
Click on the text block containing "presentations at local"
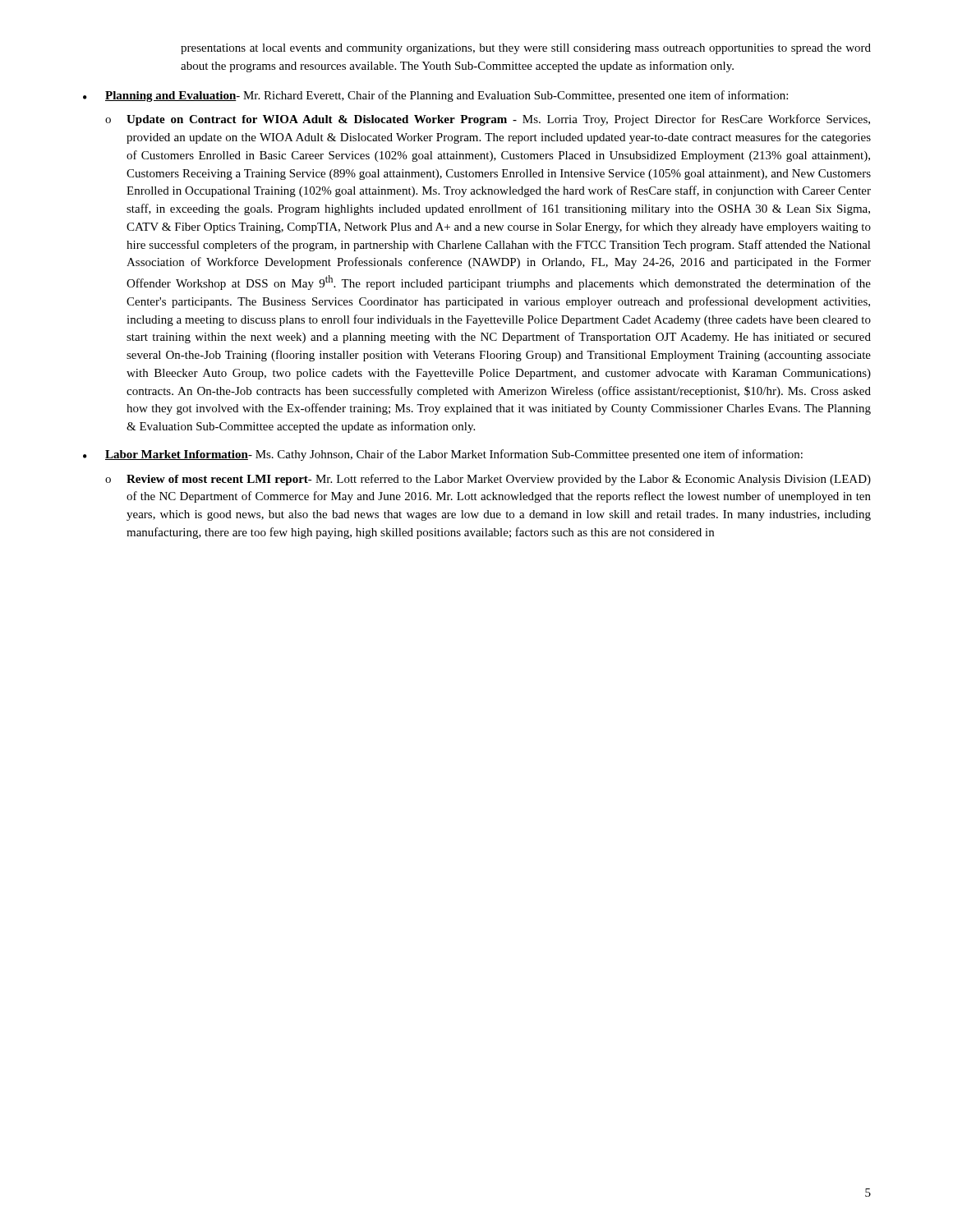(526, 57)
